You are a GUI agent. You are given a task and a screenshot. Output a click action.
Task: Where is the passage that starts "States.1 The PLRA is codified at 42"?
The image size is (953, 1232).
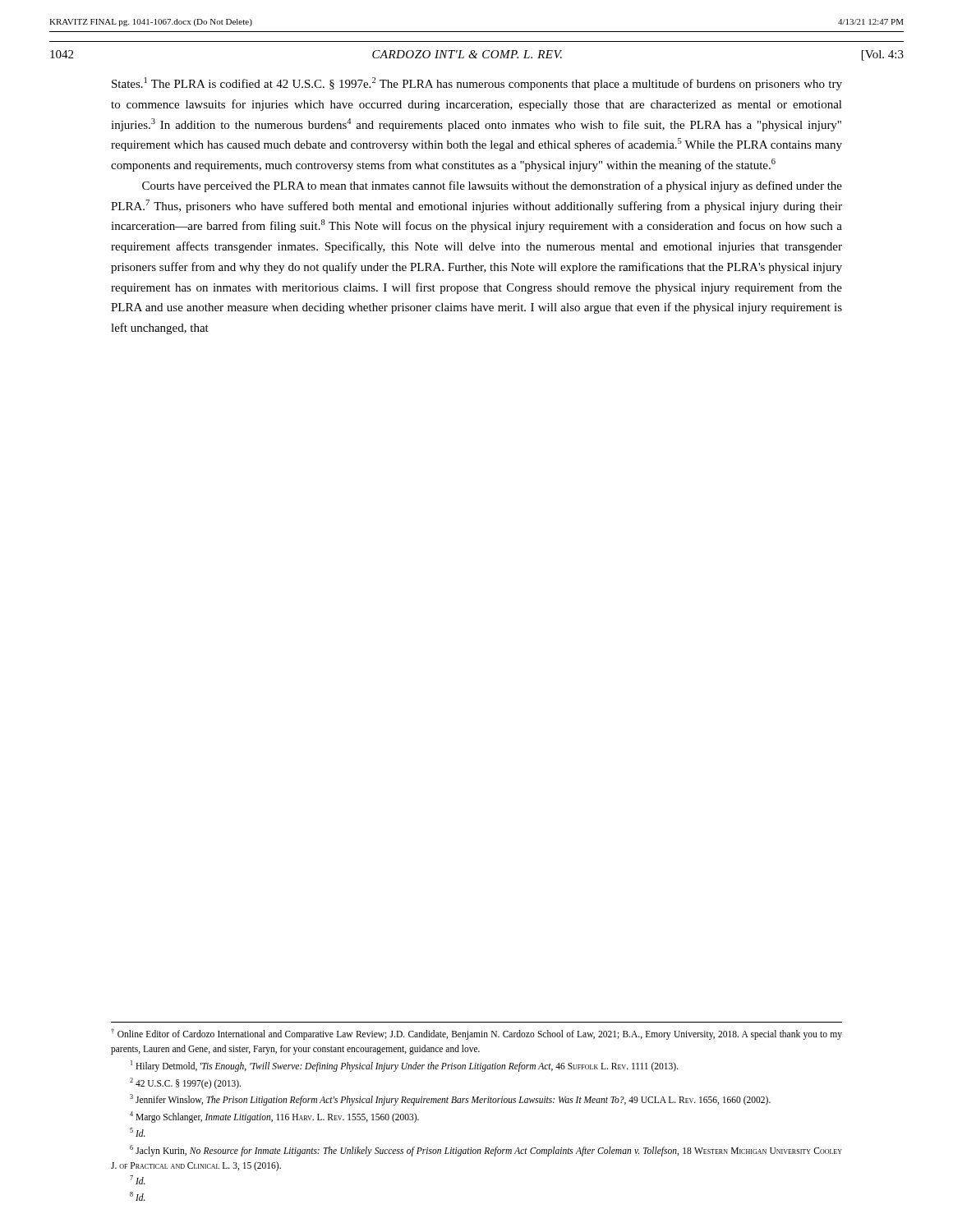[476, 125]
